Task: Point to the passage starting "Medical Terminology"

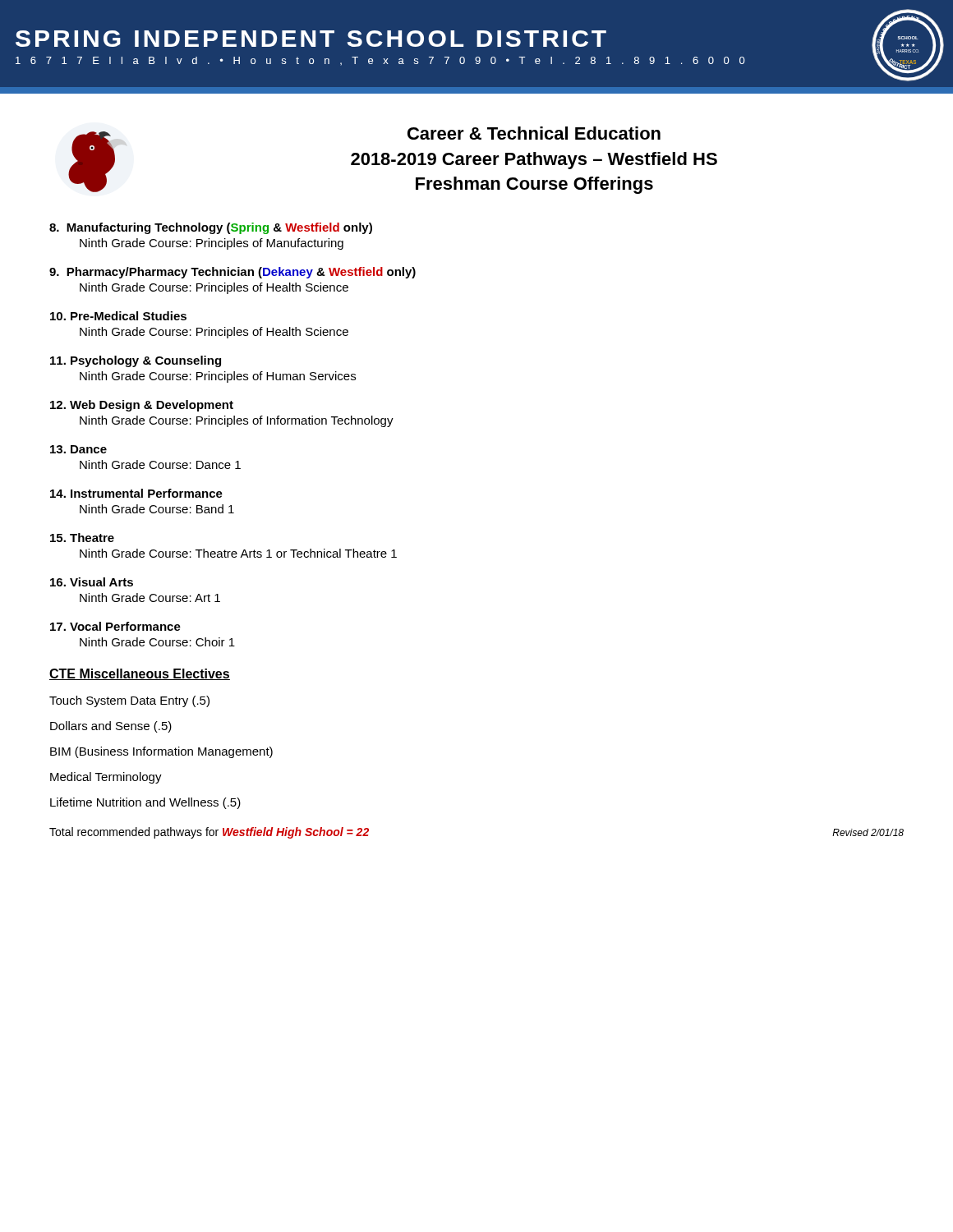Action: [x=105, y=777]
